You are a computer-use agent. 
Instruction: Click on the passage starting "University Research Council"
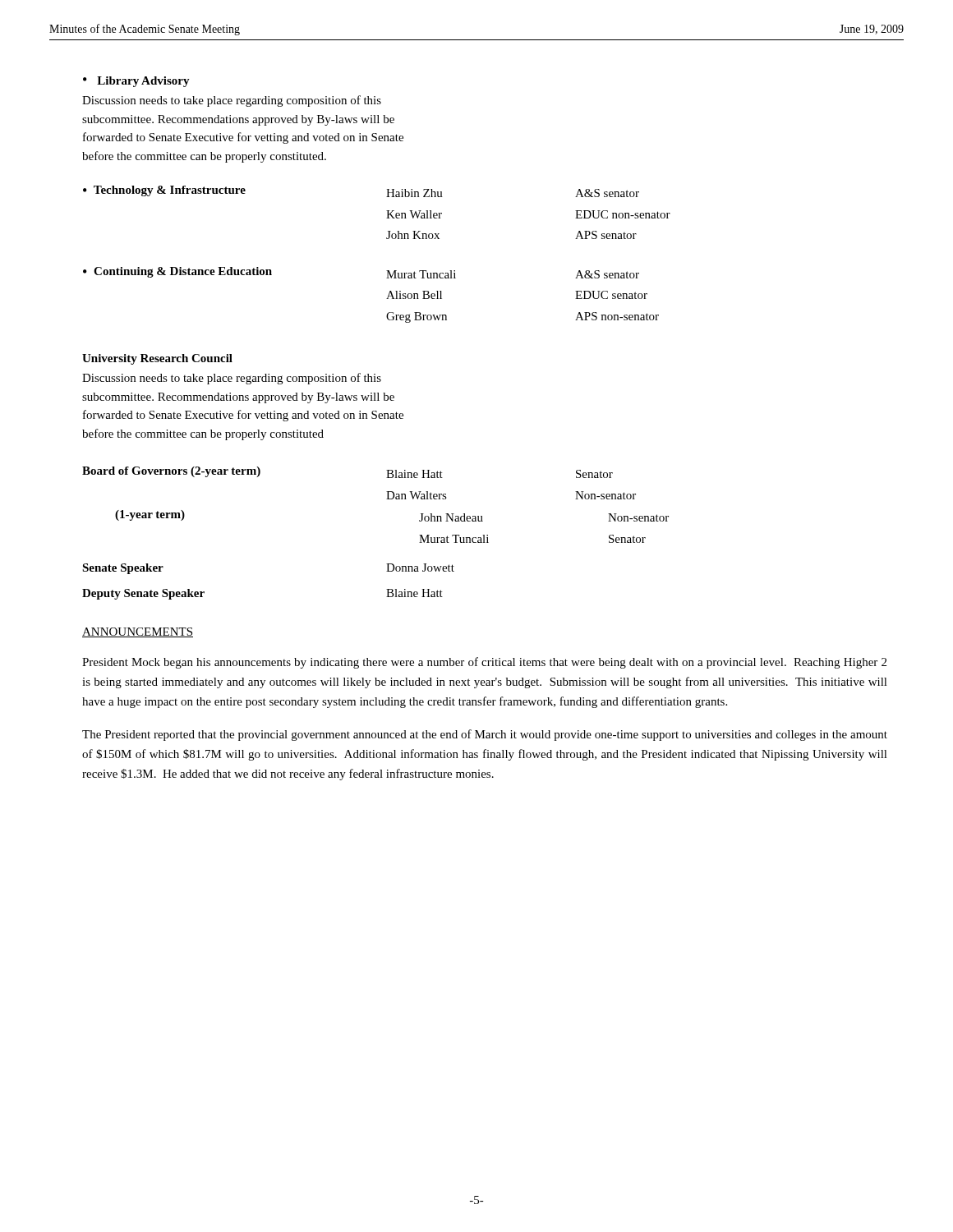(x=157, y=359)
